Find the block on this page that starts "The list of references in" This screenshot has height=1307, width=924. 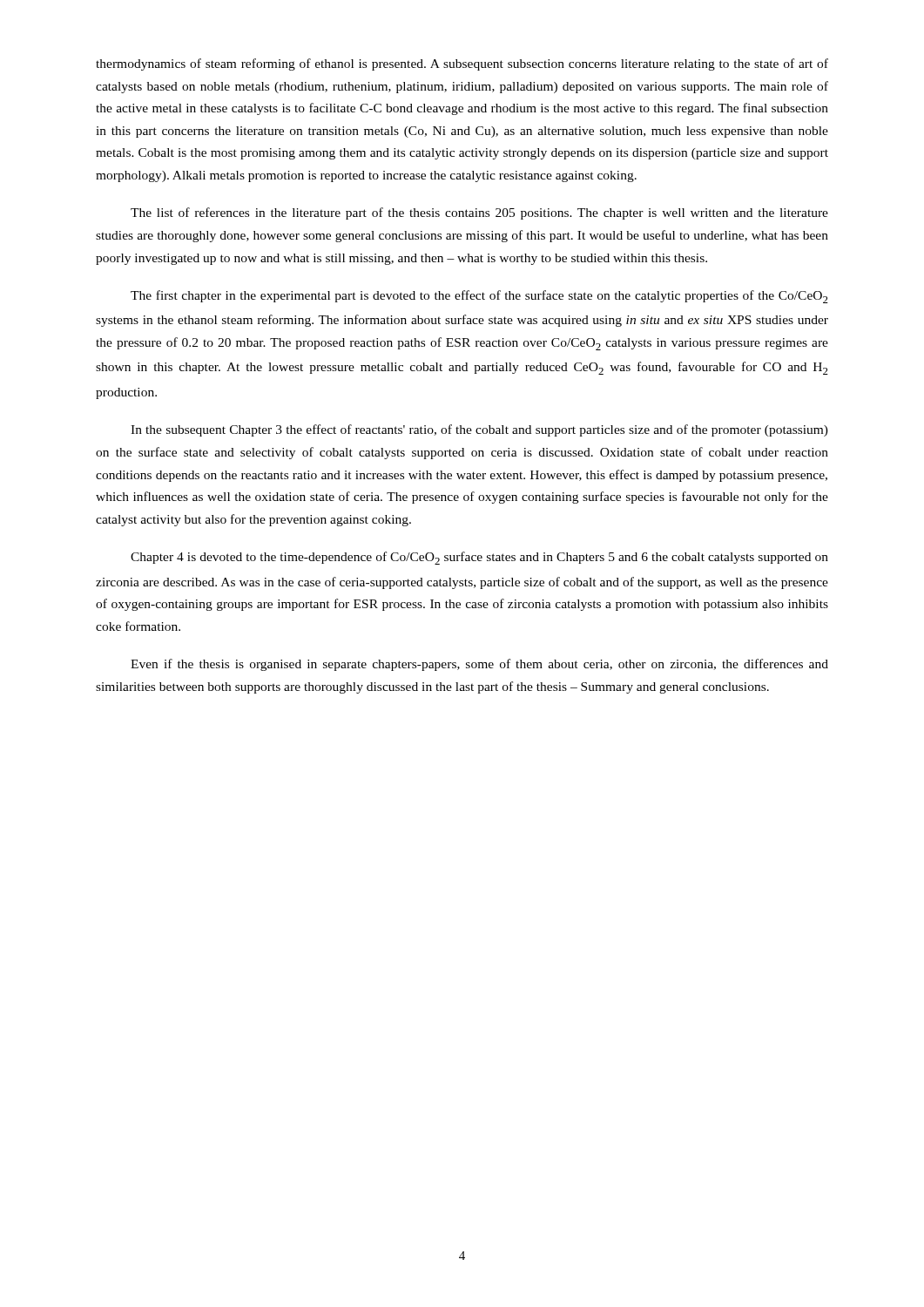tap(462, 235)
